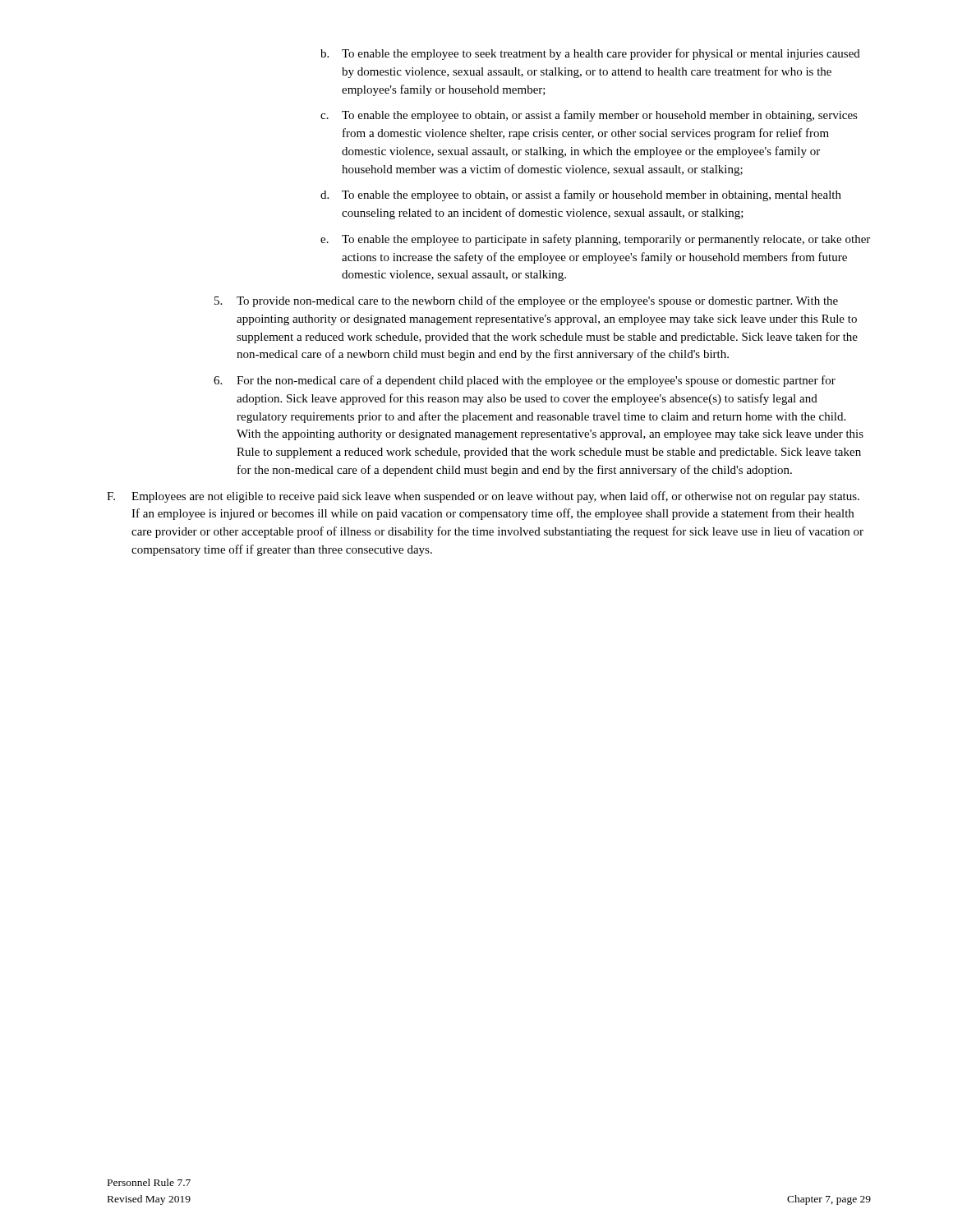Find the block starting "6. For the non-medical care of a dependent"
This screenshot has height=1232, width=953.
542,426
